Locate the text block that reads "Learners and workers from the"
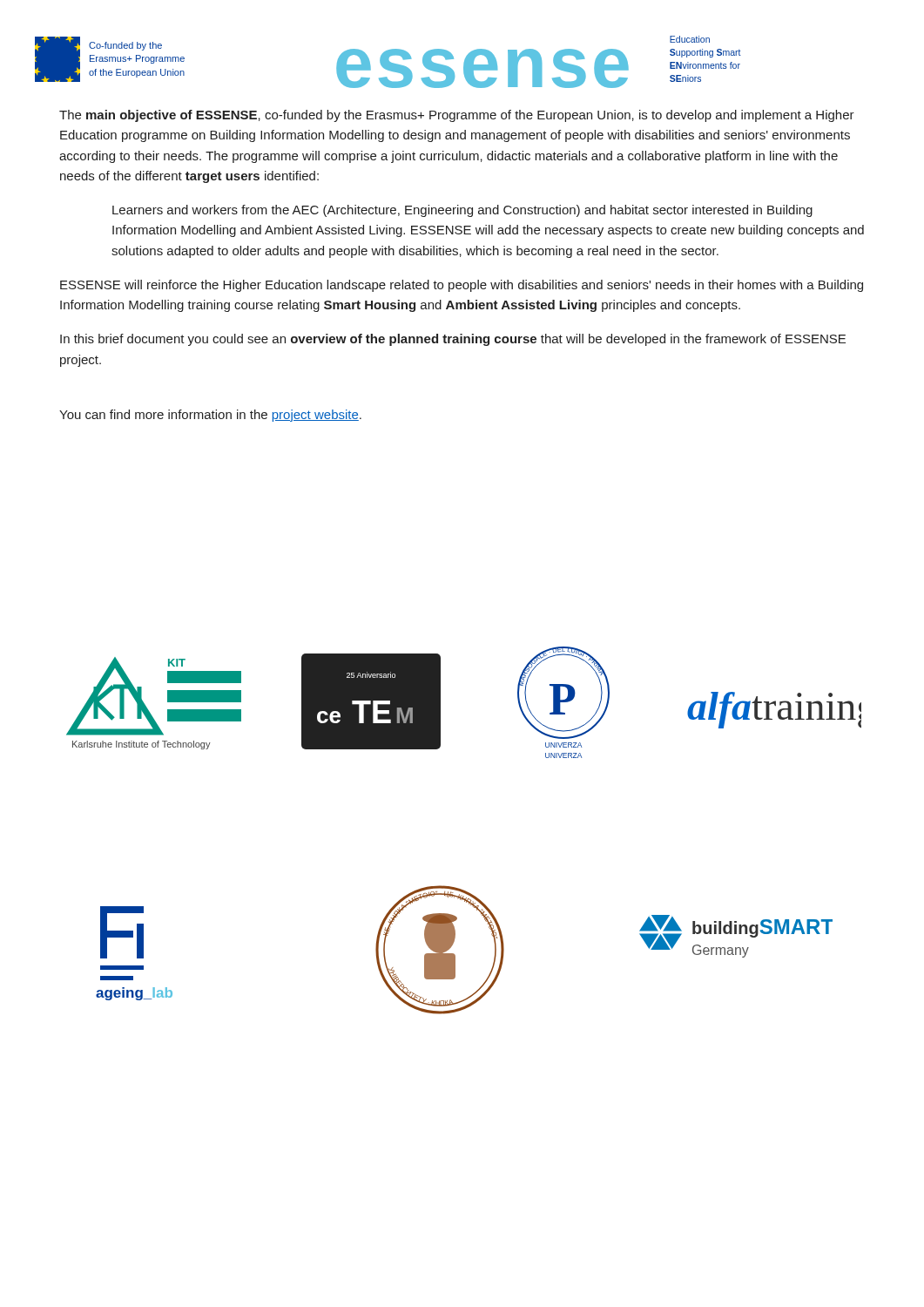The image size is (924, 1307). click(488, 230)
